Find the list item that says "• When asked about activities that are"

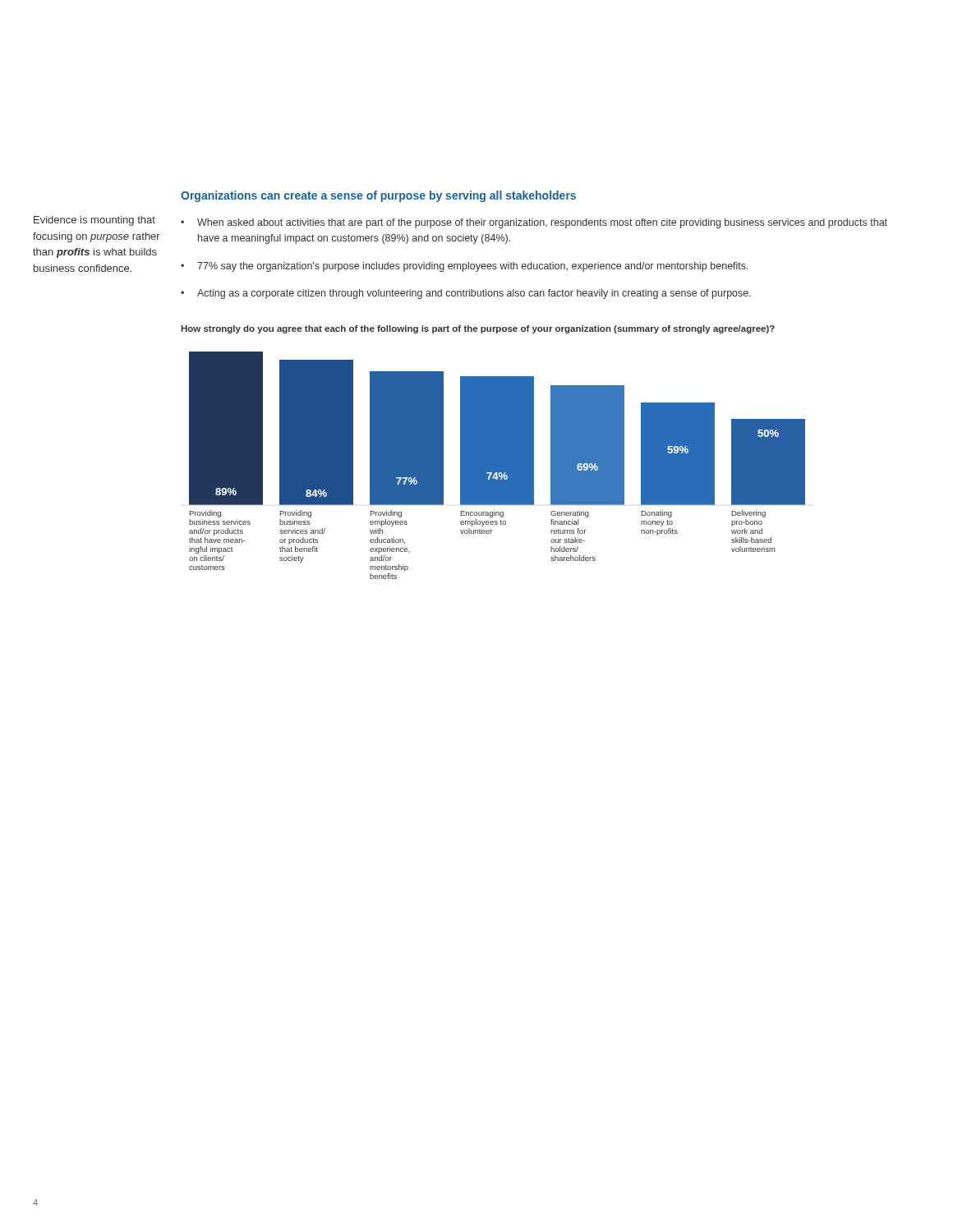(538, 231)
